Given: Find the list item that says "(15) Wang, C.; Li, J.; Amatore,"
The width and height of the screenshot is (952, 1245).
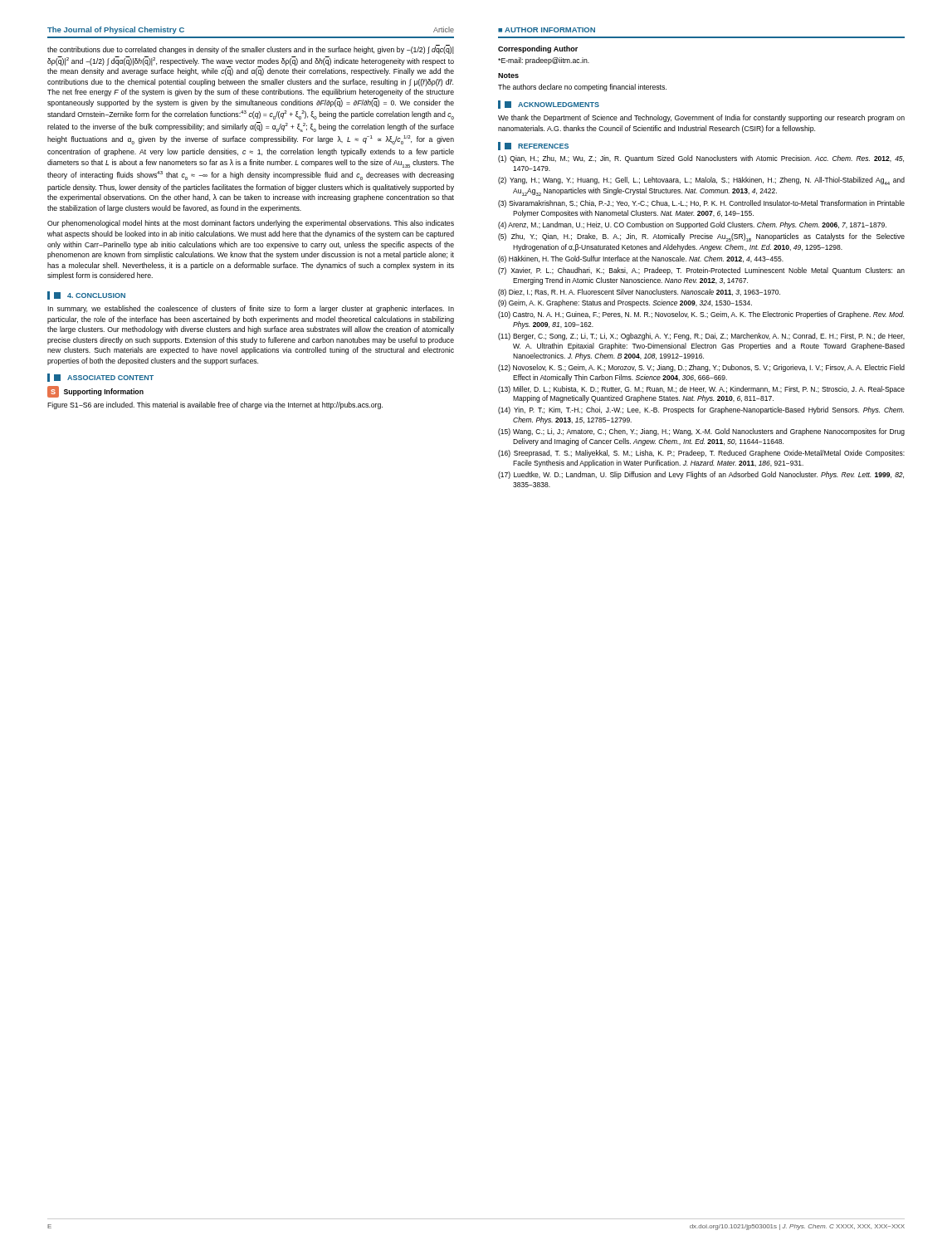Looking at the screenshot, I should pyautogui.click(x=701, y=437).
